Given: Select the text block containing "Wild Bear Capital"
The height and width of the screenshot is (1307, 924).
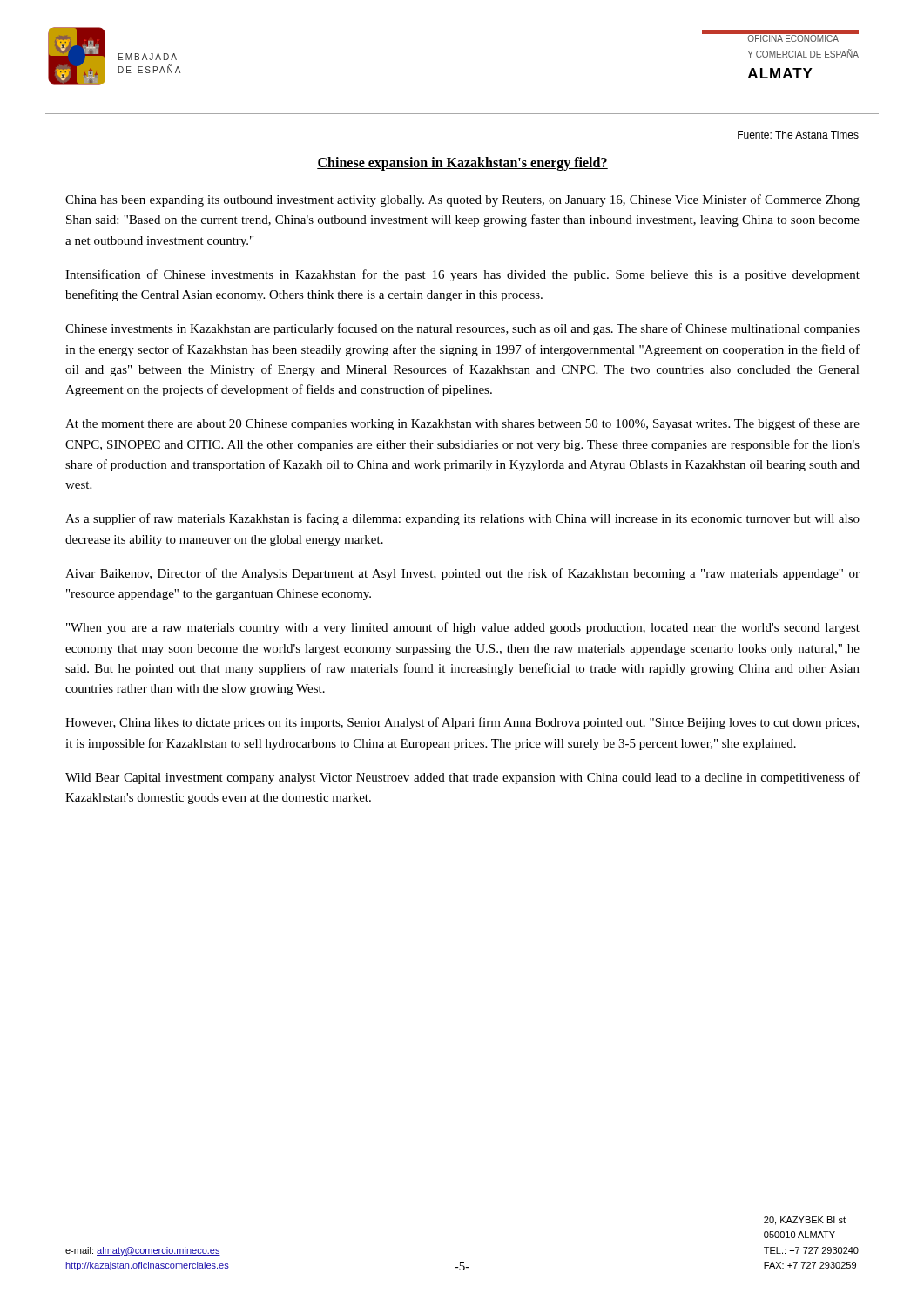Looking at the screenshot, I should click(462, 788).
